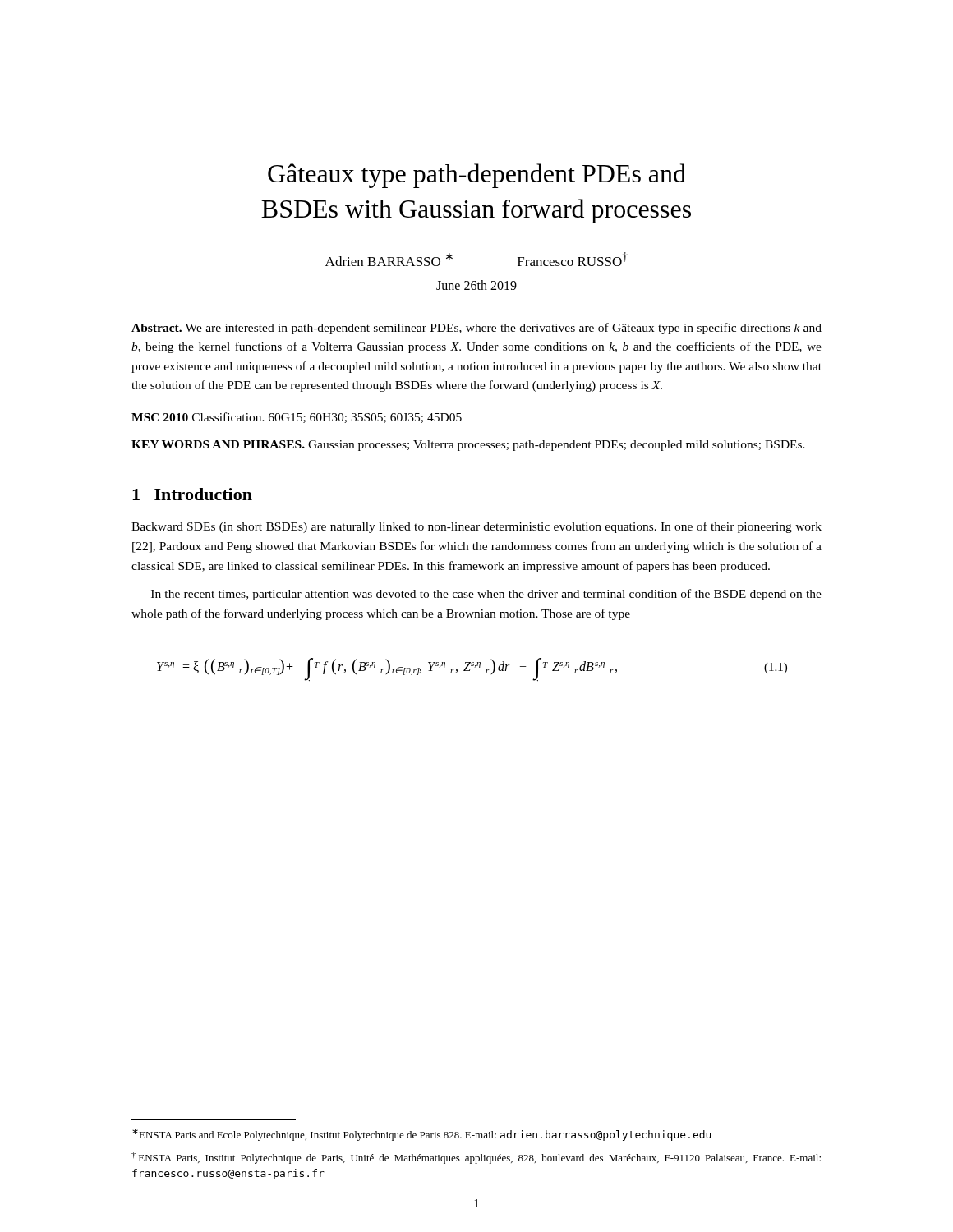Select the formula

coord(476,667)
